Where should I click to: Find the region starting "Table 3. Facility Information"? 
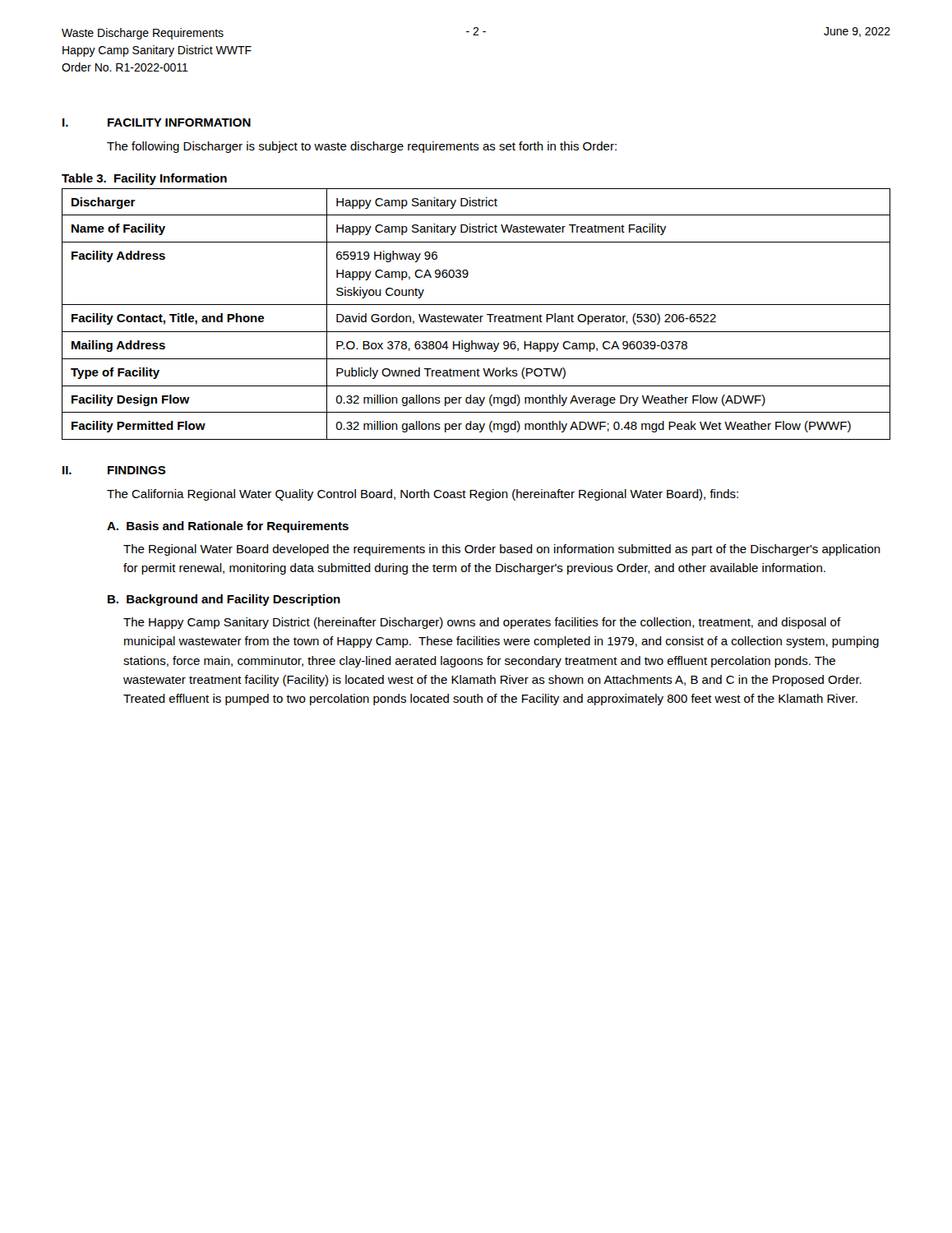[x=144, y=178]
